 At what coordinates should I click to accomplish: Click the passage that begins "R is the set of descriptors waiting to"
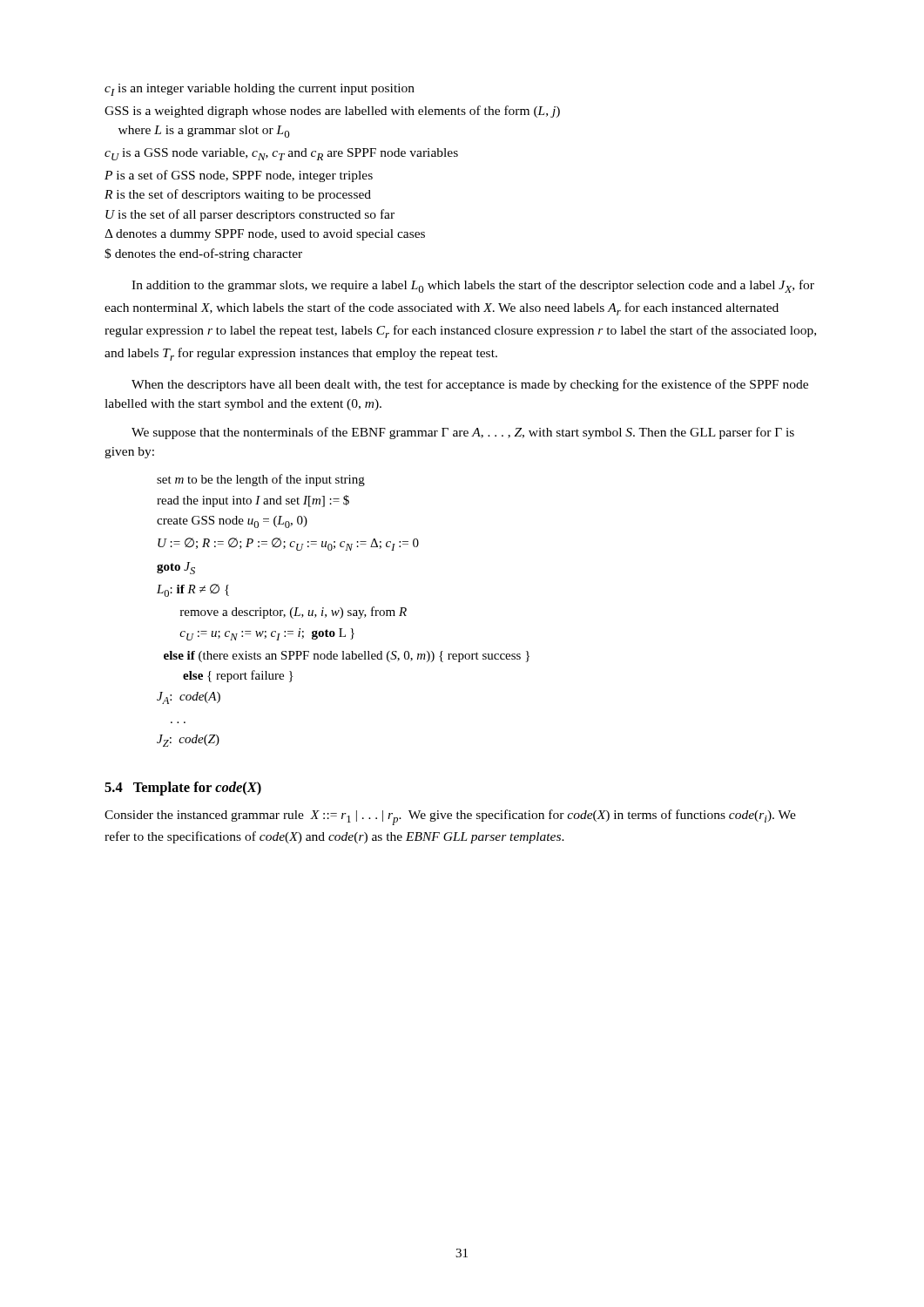tap(238, 194)
